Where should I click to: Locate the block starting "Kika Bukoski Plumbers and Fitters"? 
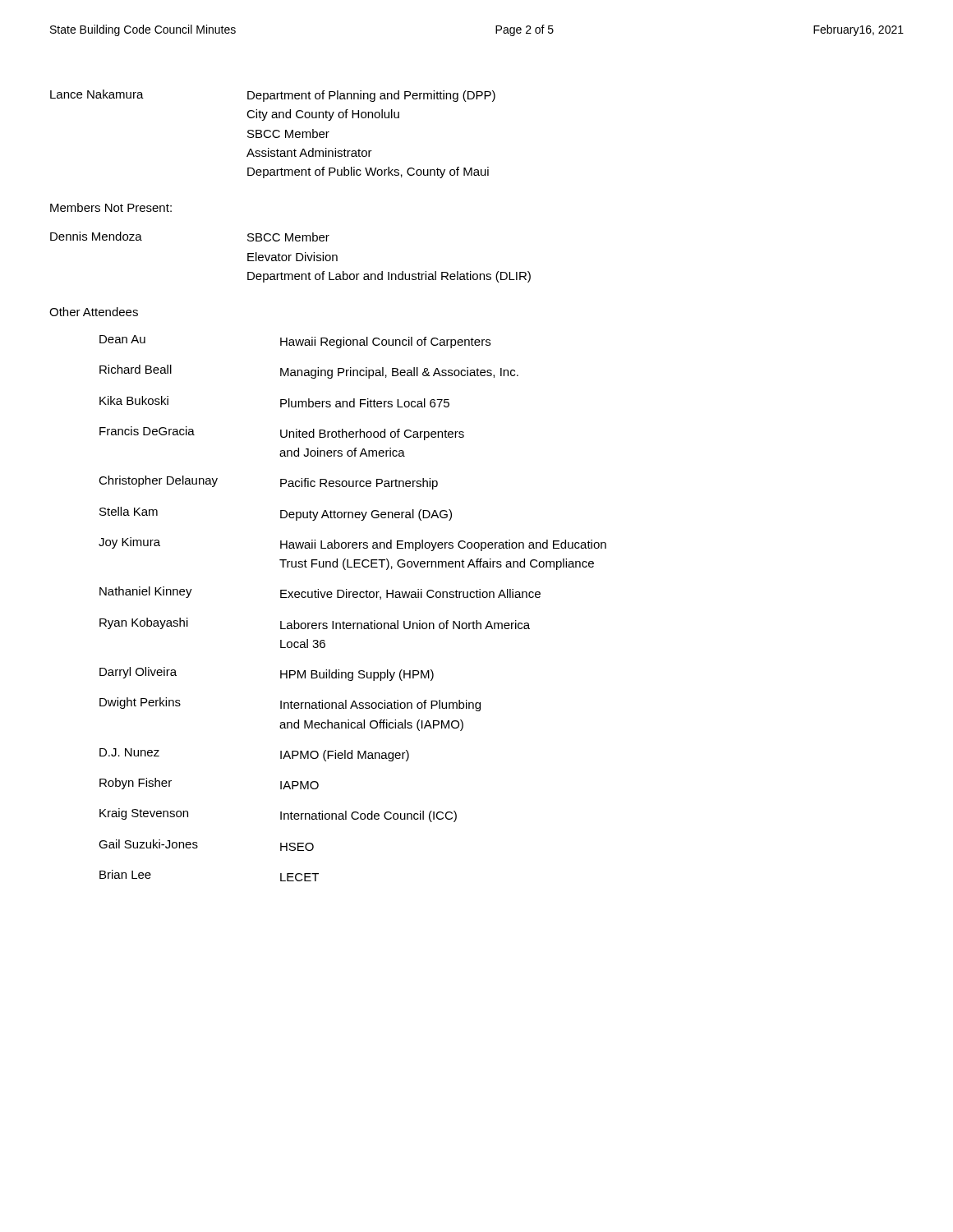130,401
